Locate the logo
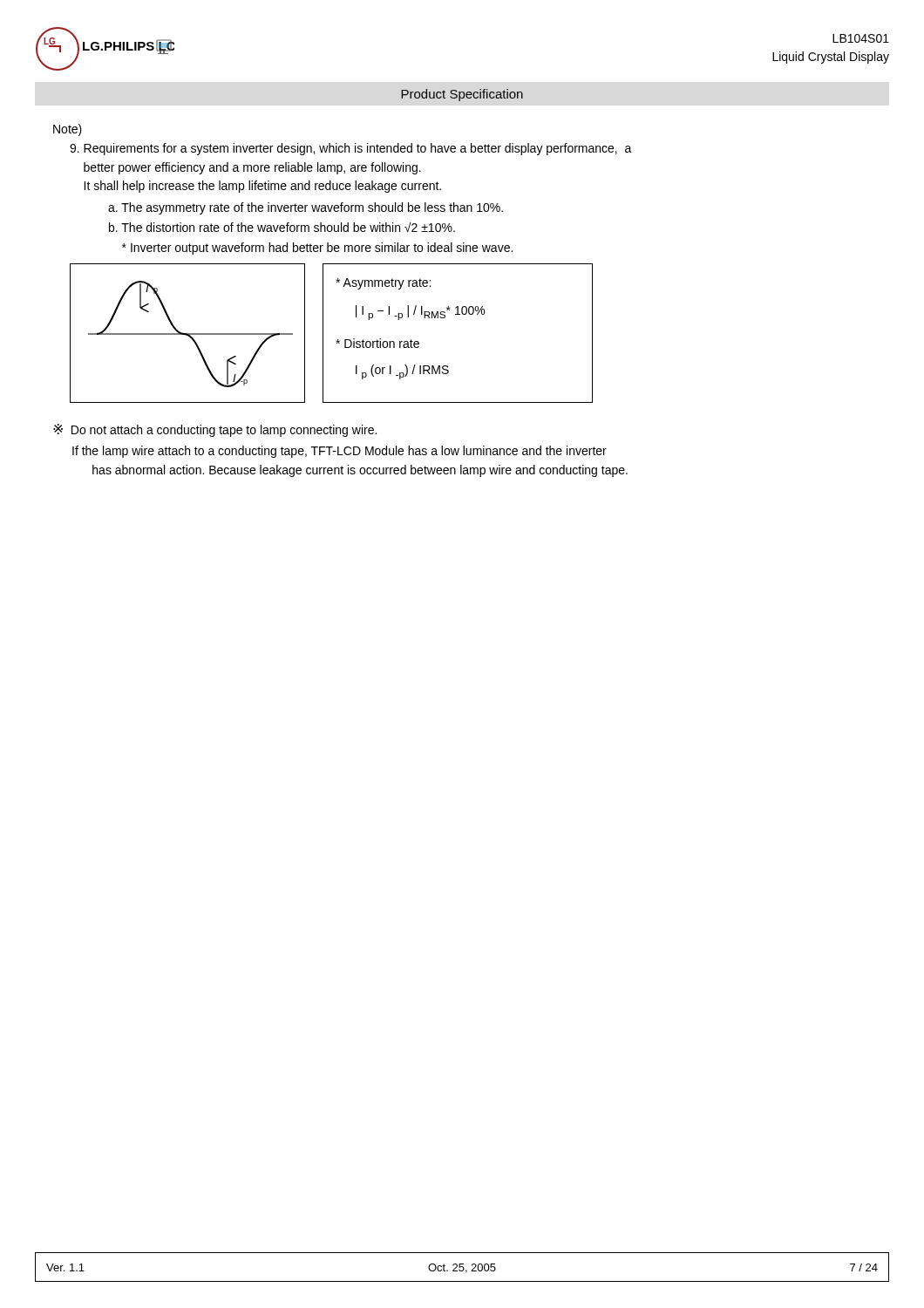Screen dimensions: 1308x924 [105, 49]
